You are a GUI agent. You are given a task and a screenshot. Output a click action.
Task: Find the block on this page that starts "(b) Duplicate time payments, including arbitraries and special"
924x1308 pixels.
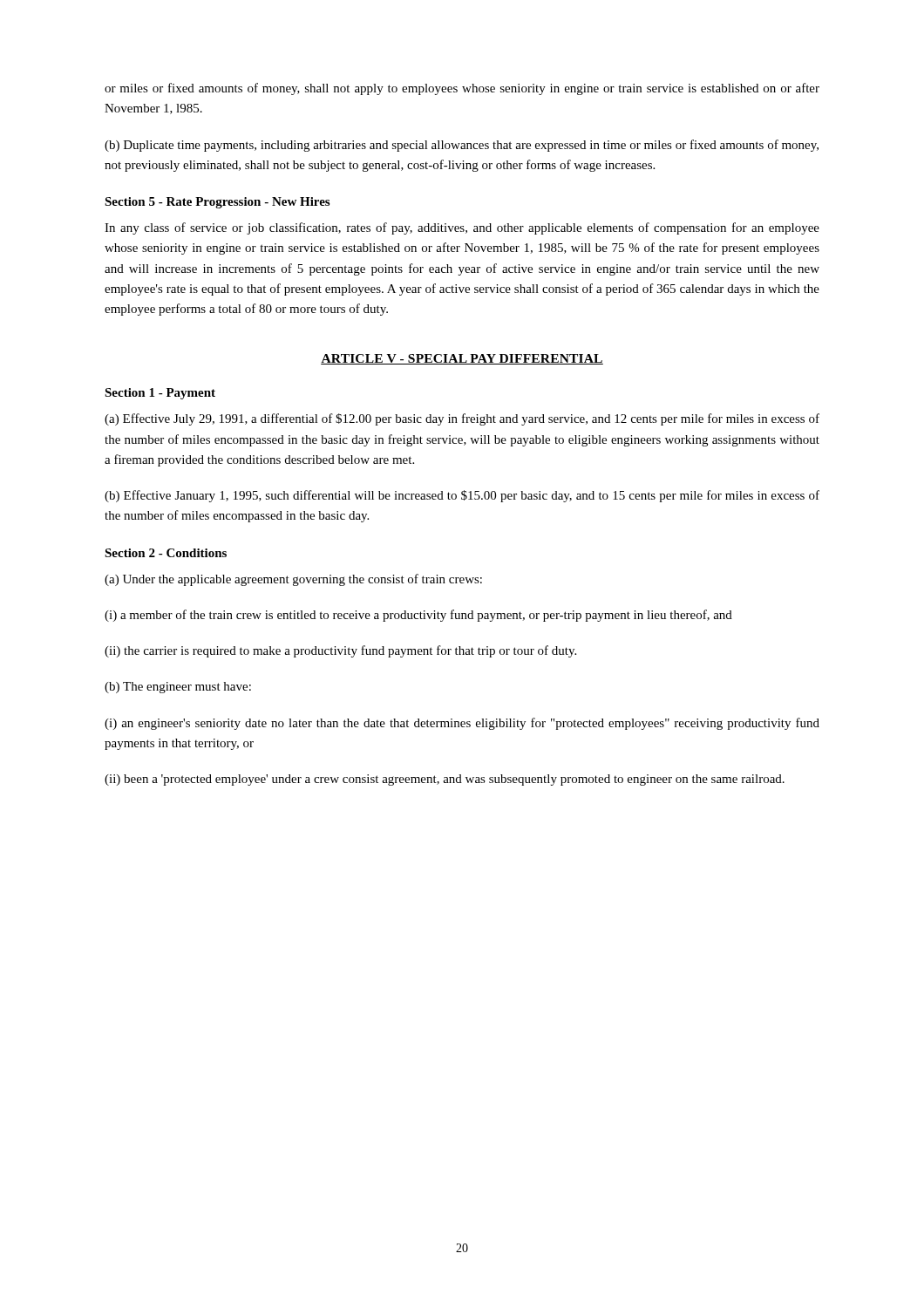(x=462, y=154)
